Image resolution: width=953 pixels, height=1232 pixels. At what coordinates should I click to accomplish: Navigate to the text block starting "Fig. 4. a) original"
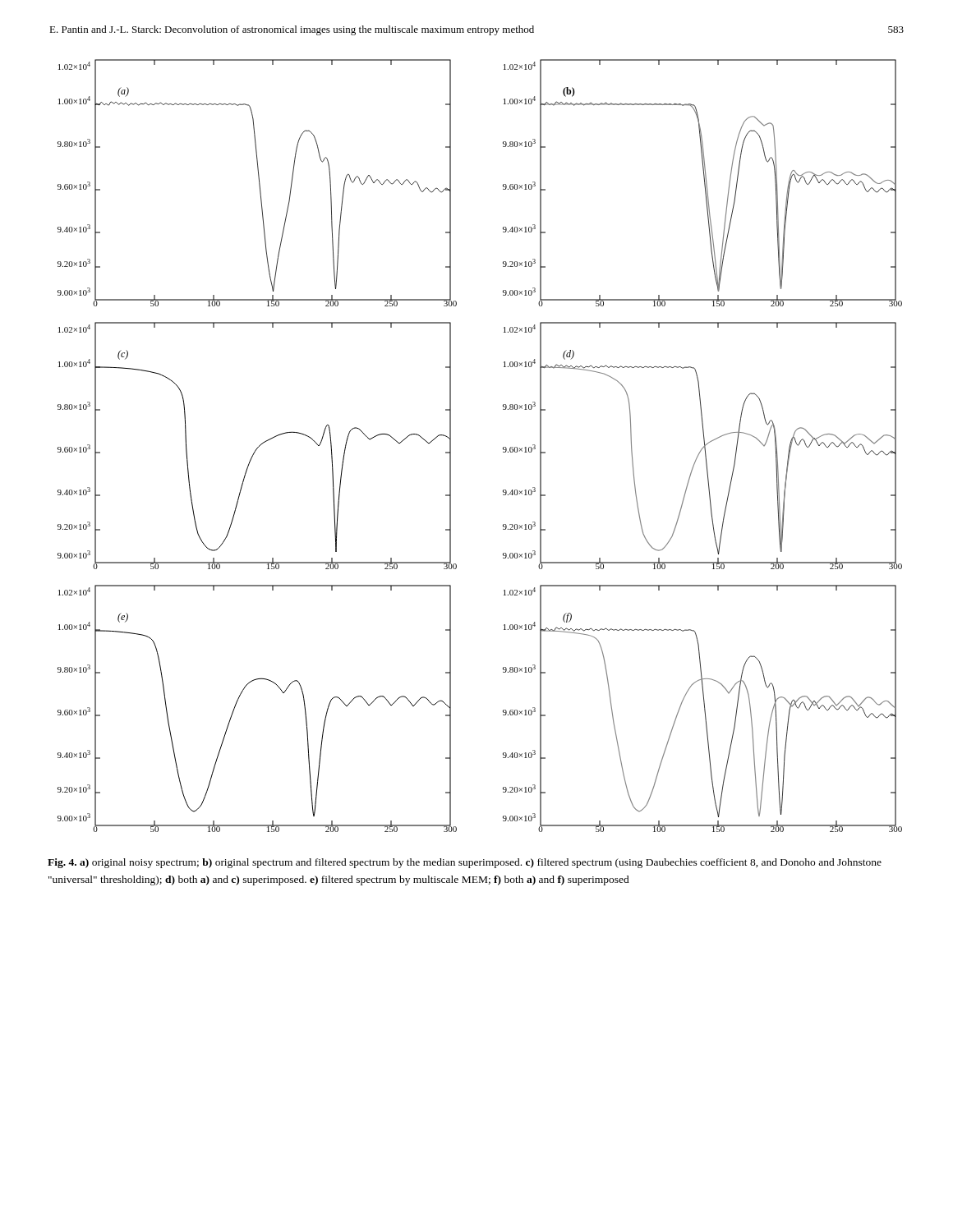click(x=465, y=871)
